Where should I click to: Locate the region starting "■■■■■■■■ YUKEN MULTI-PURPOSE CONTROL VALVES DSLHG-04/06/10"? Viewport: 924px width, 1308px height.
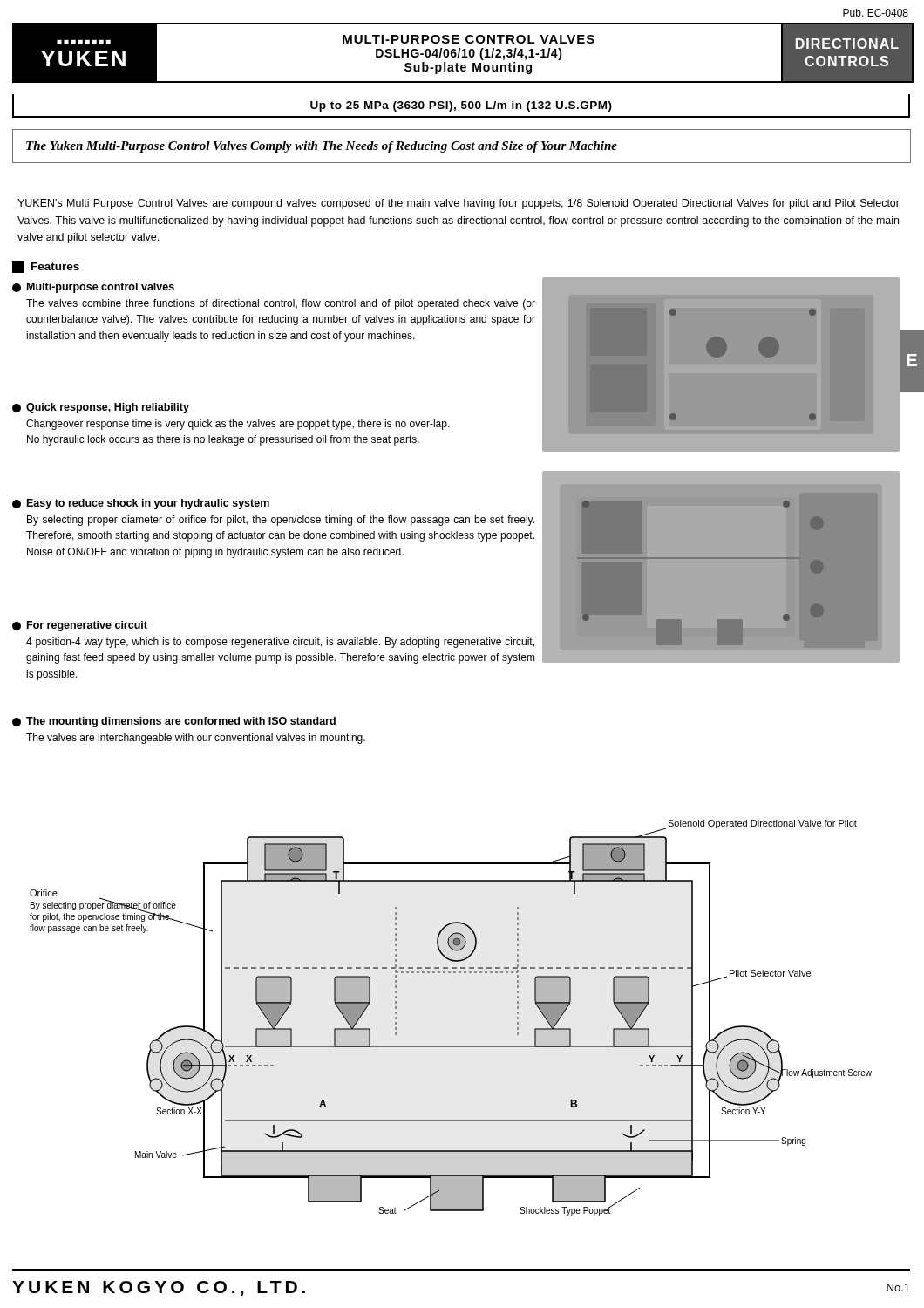coord(463,53)
